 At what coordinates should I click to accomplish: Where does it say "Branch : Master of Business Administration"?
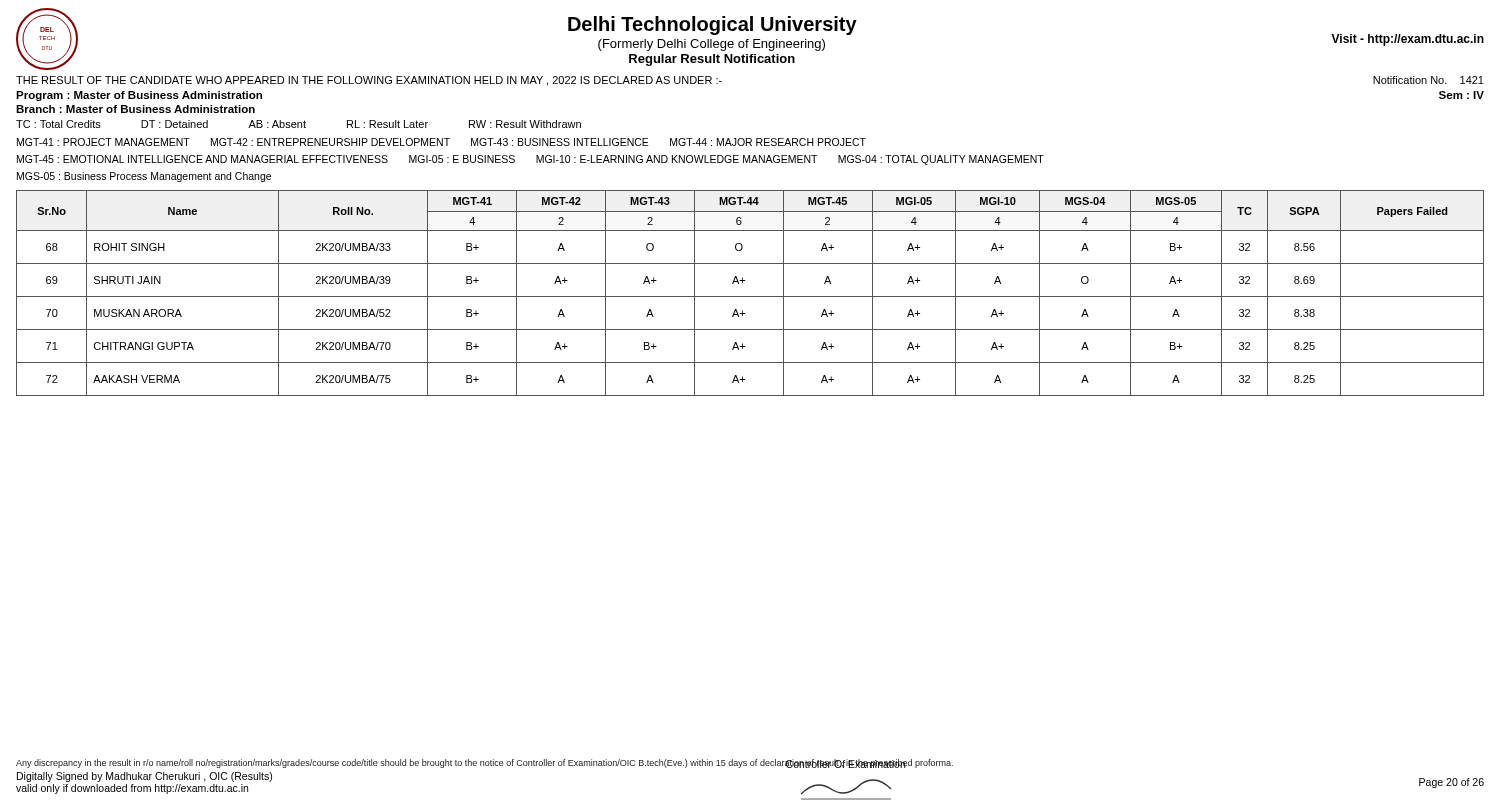pyautogui.click(x=136, y=109)
